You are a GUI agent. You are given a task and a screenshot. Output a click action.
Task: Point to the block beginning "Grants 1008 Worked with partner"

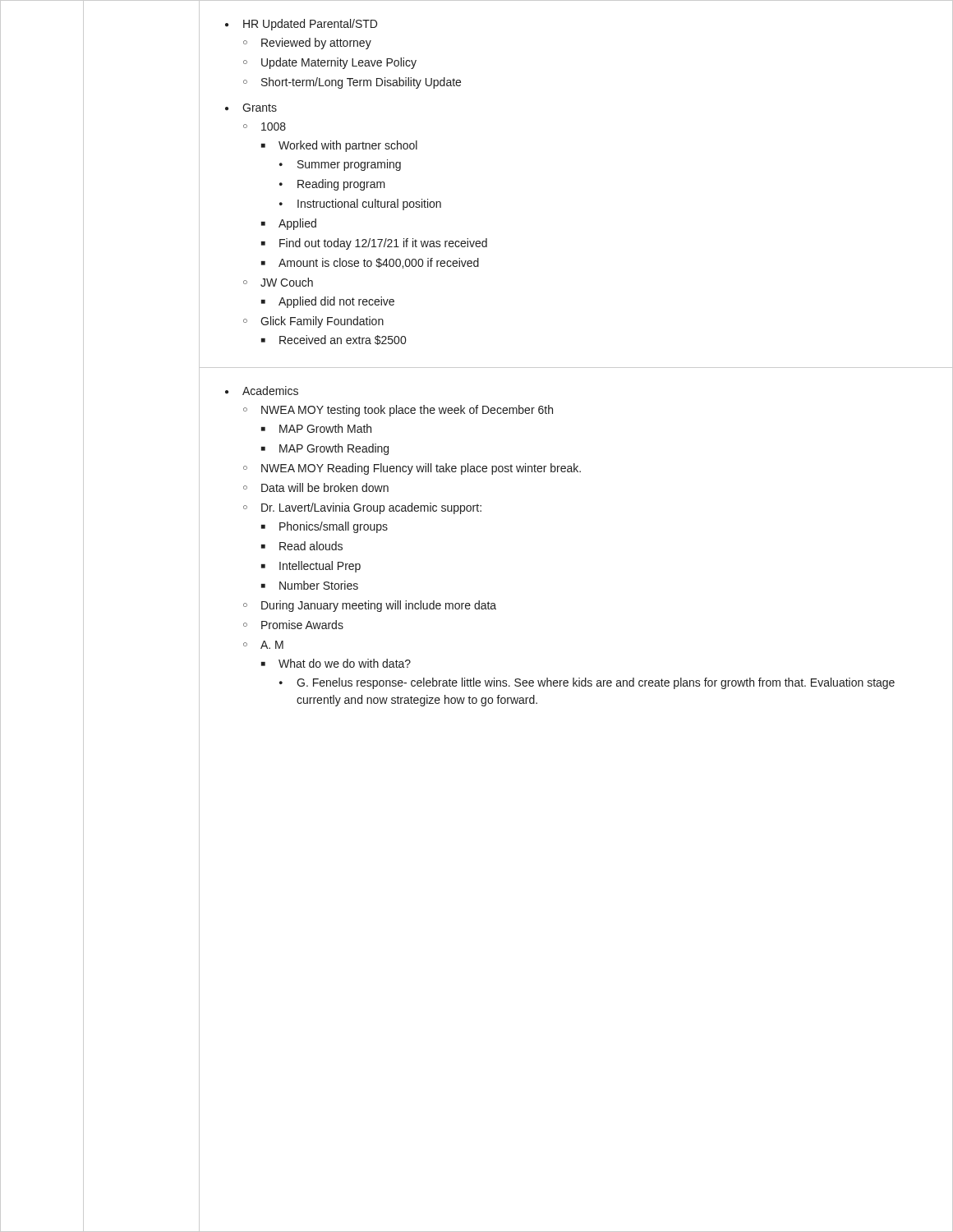pos(251,108)
